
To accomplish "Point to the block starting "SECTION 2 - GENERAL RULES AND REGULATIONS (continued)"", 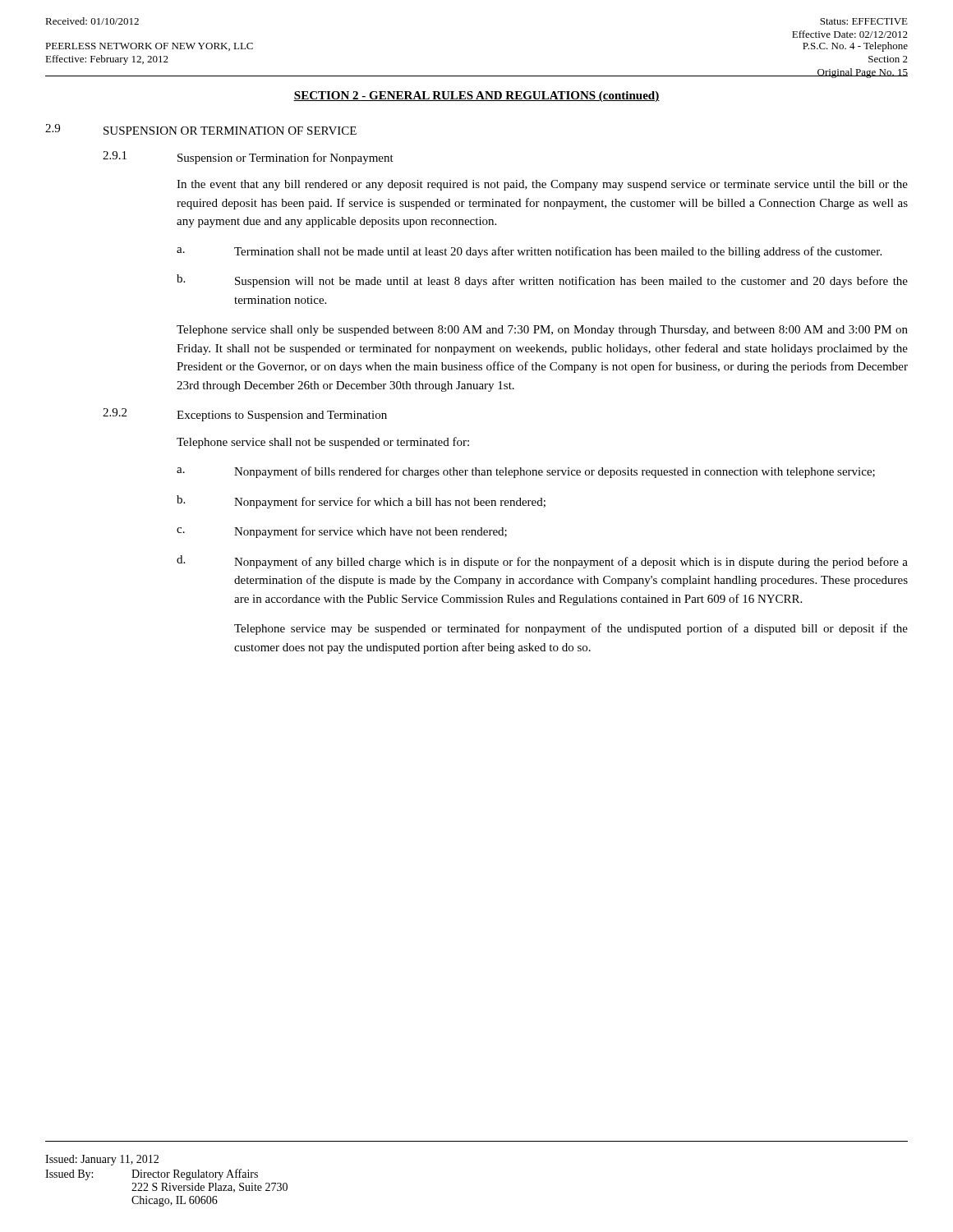I will 476,95.
